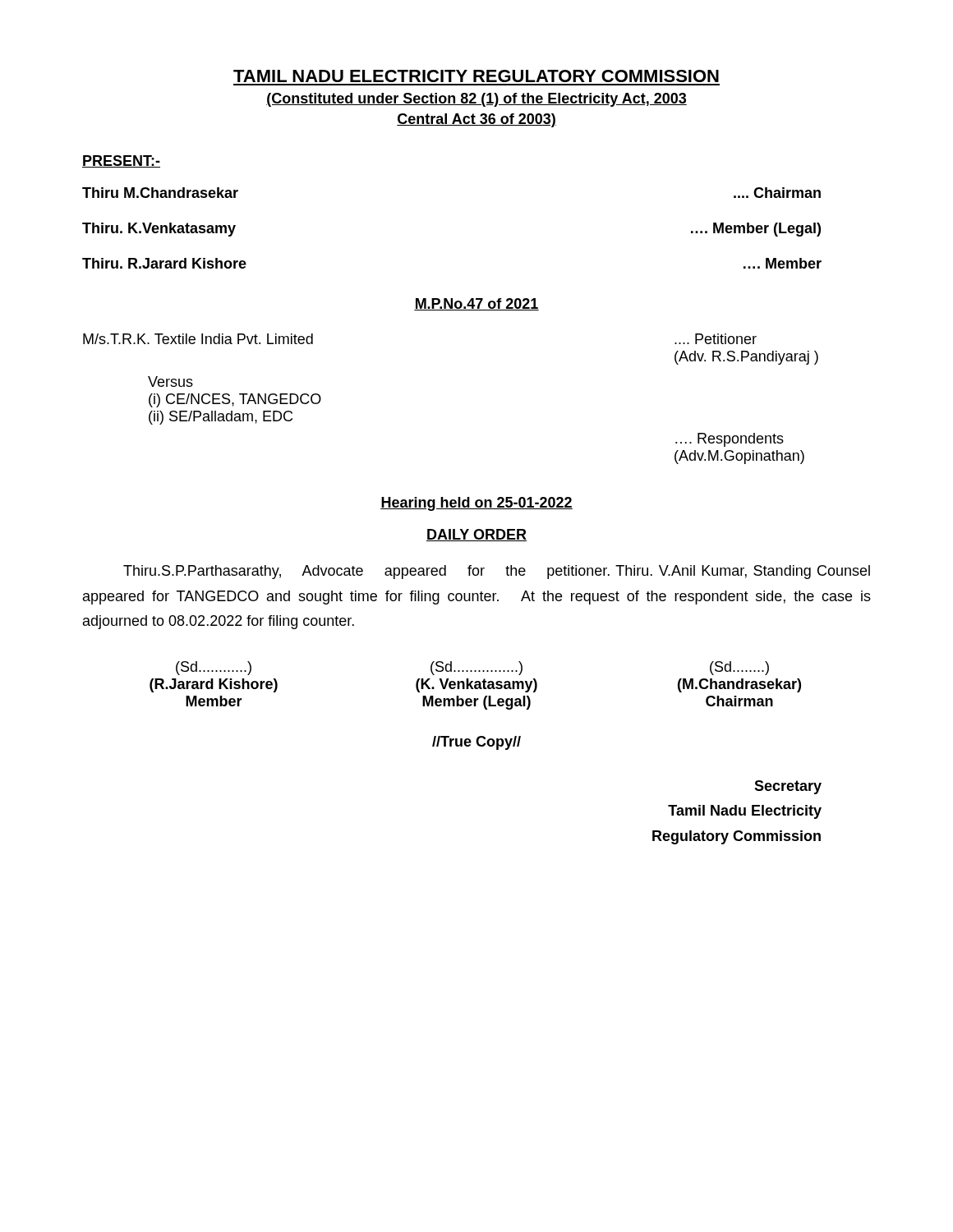Image resolution: width=953 pixels, height=1232 pixels.
Task: Click on the block starting "TAMIL NADU ELECTRICITY REGULATORY COMMISSION (Constituted under"
Action: click(x=476, y=97)
